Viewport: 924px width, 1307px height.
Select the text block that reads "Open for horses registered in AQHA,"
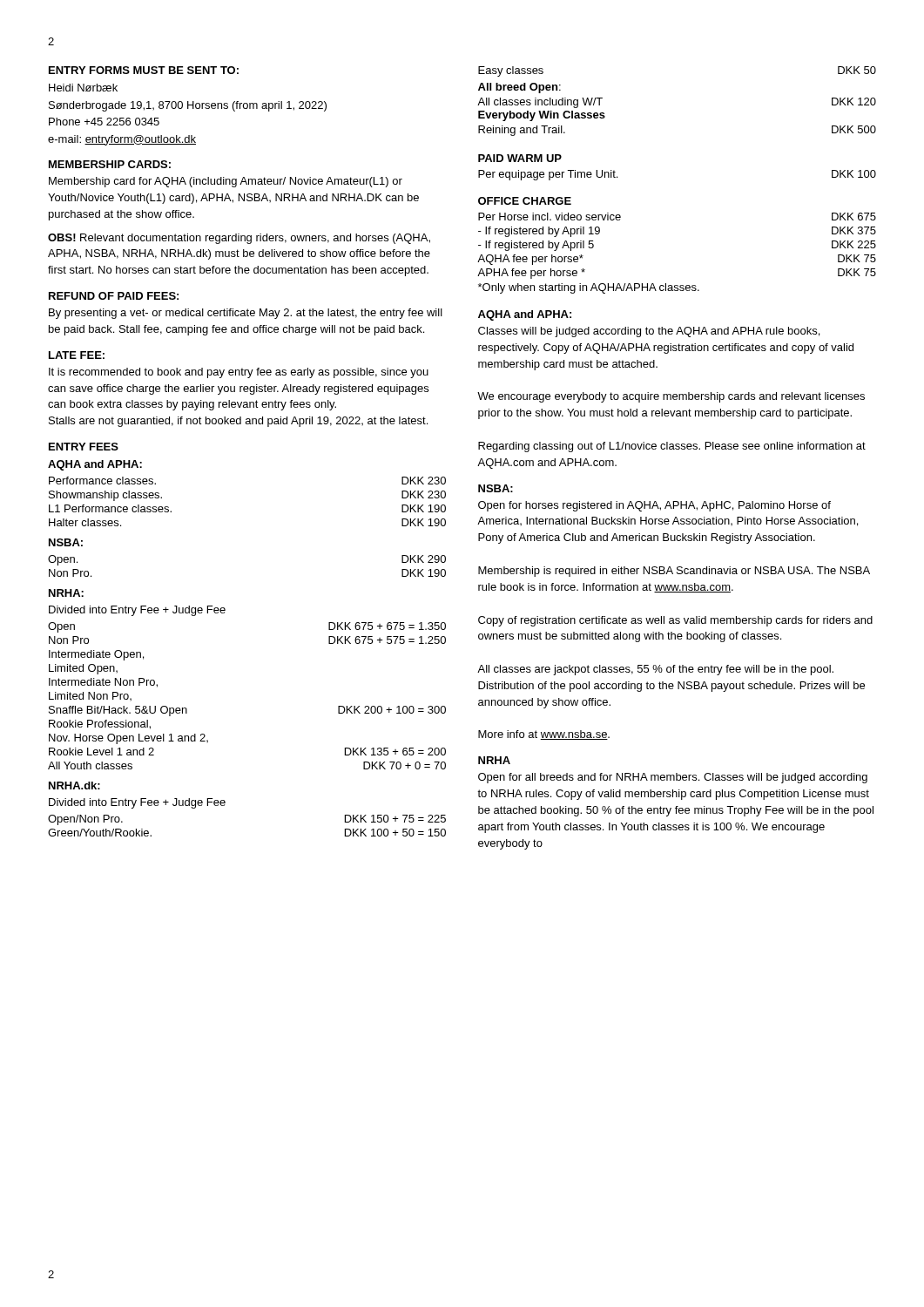(675, 620)
